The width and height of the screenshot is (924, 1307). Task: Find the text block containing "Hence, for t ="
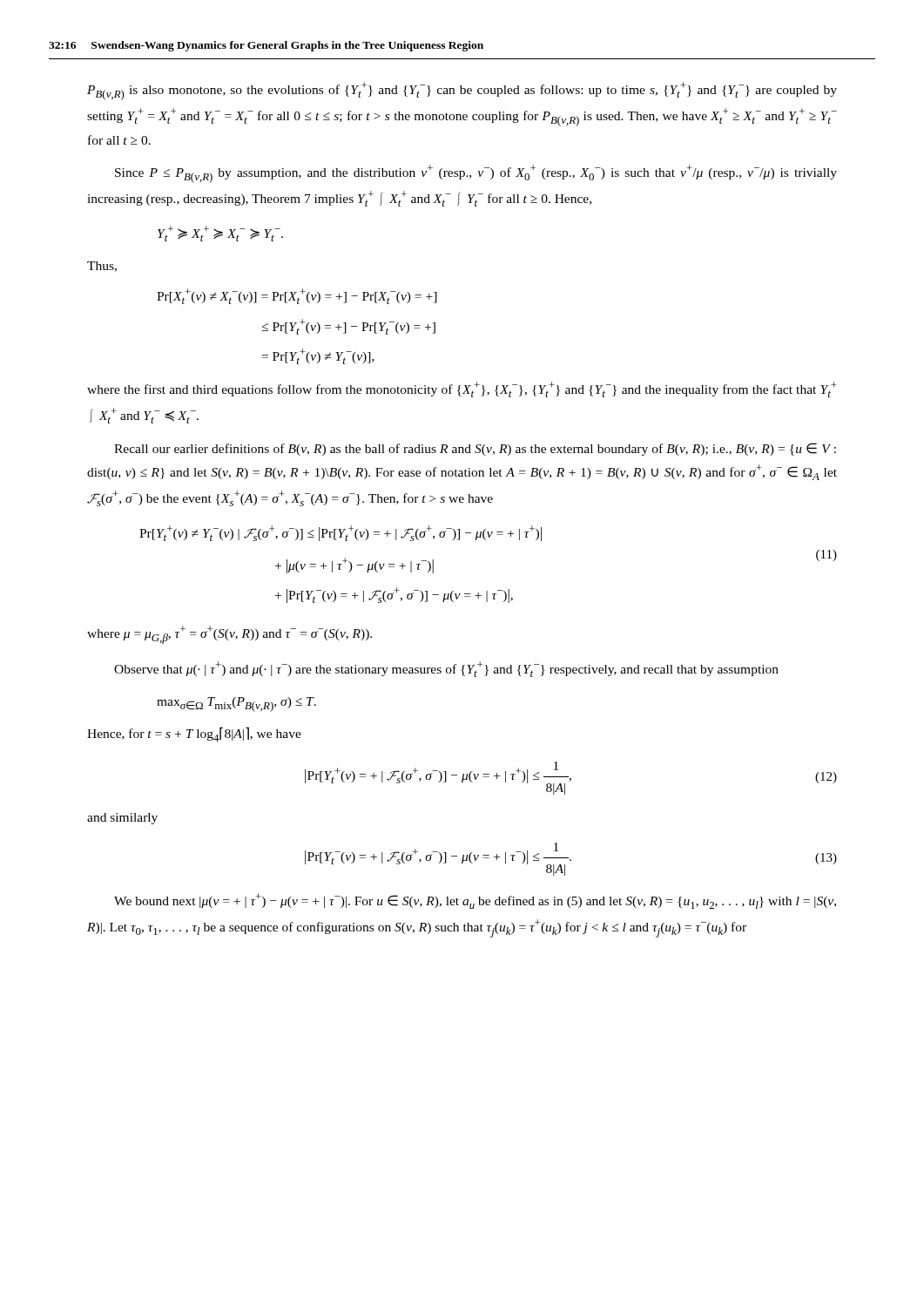pos(194,734)
